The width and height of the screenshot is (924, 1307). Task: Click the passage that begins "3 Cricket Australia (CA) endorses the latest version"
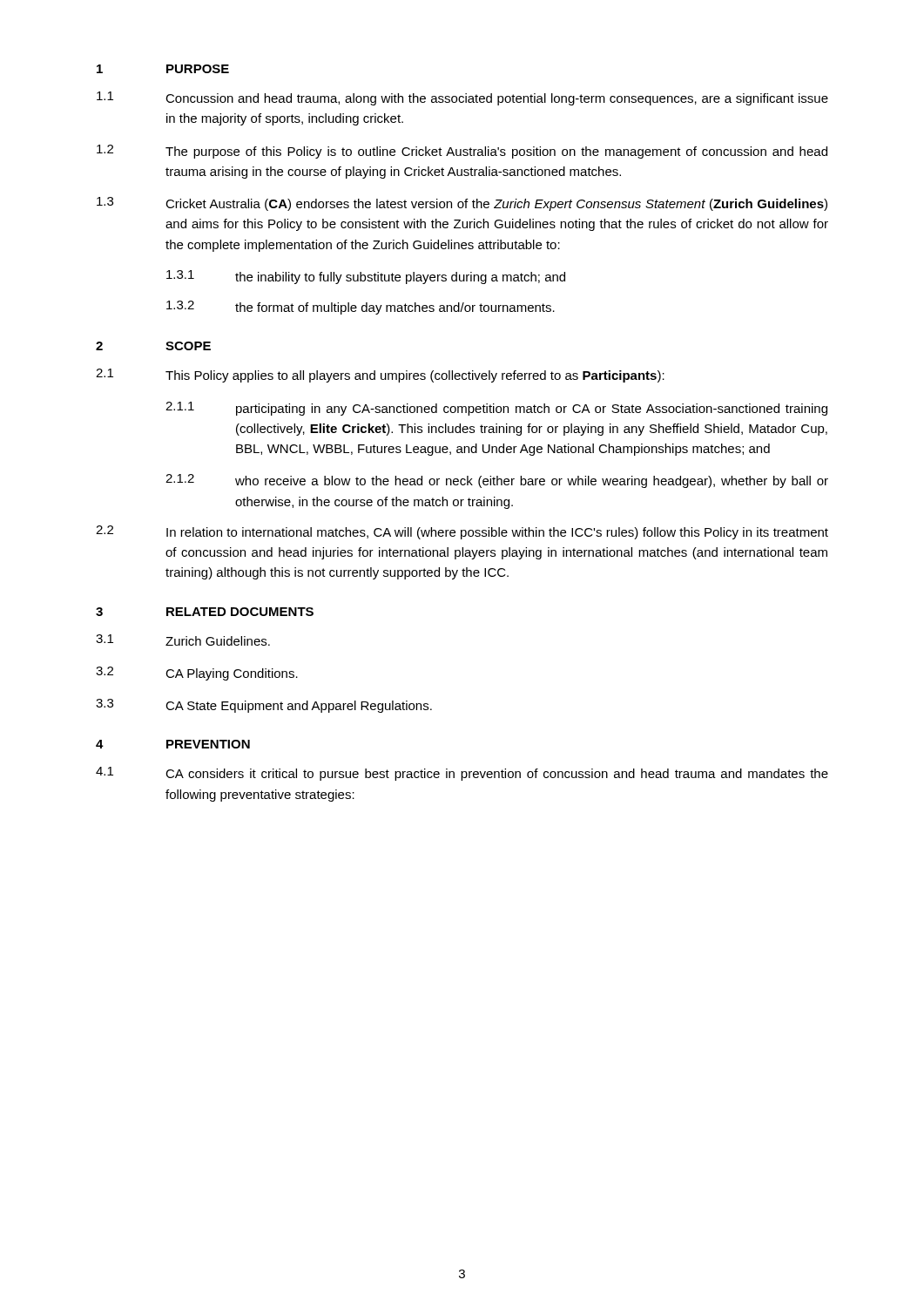point(462,224)
